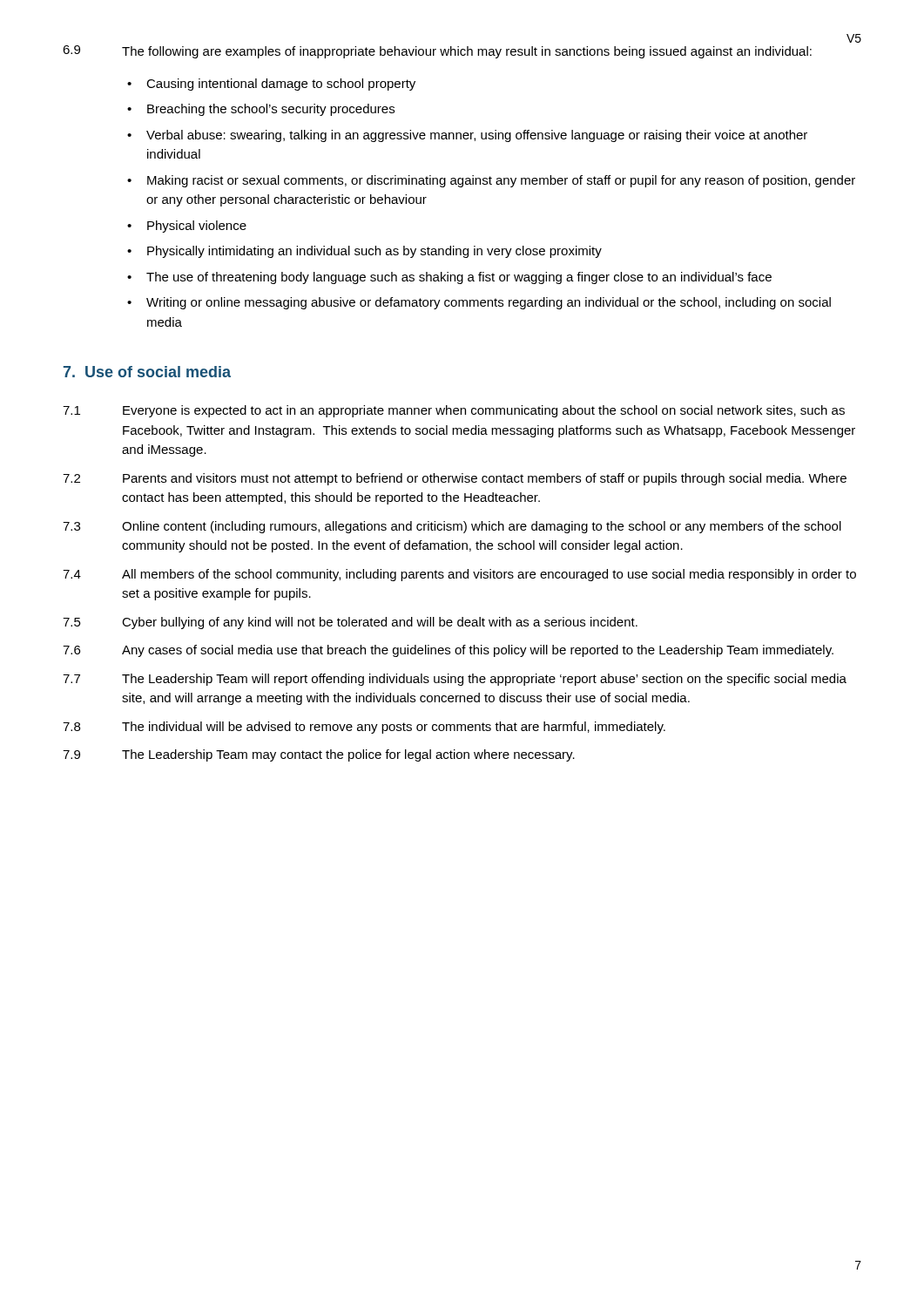Image resolution: width=924 pixels, height=1307 pixels.
Task: Select the text block that says "9 The Leadership"
Action: [x=462, y=755]
